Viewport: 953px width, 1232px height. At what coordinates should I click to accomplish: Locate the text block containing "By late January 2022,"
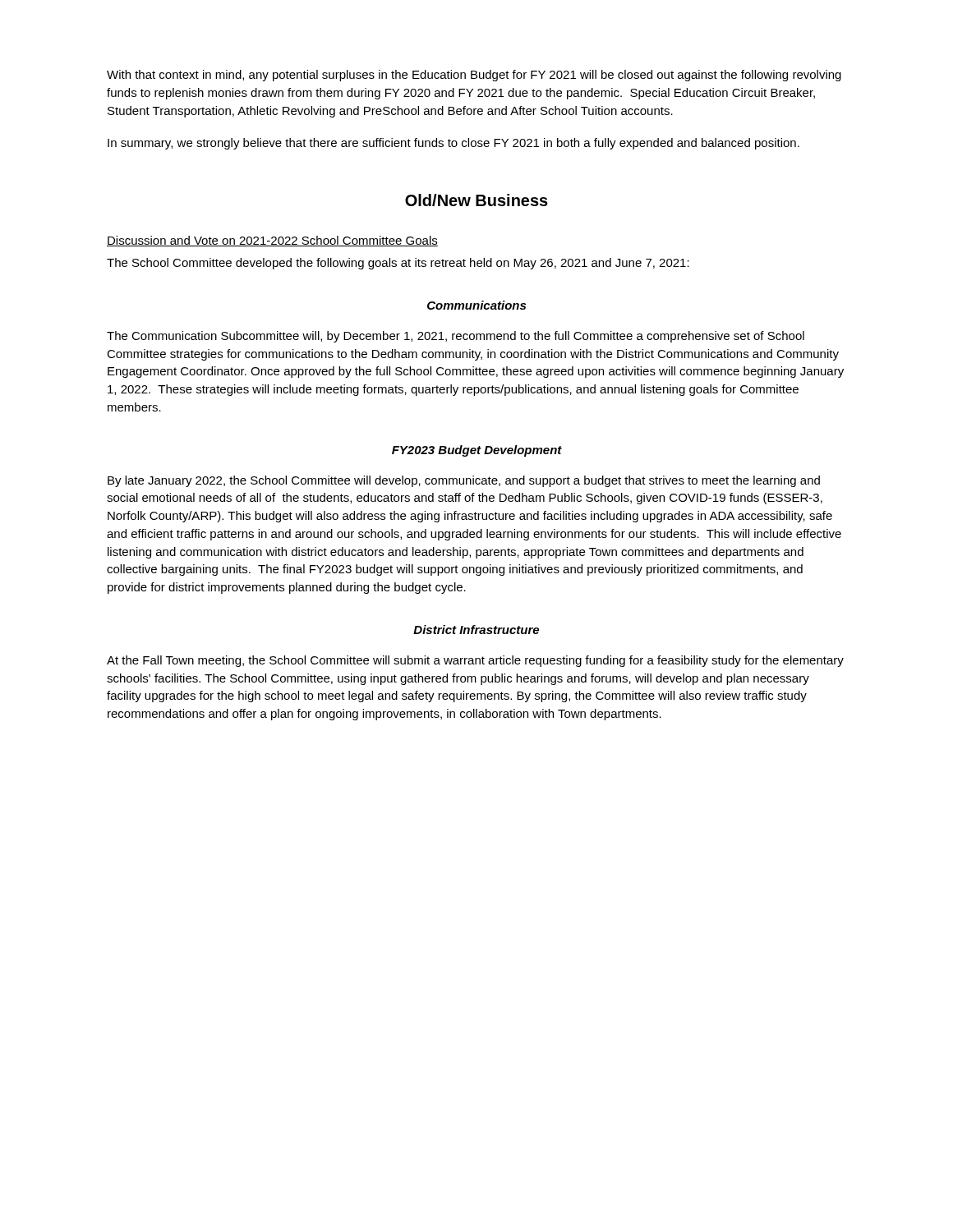(x=474, y=533)
